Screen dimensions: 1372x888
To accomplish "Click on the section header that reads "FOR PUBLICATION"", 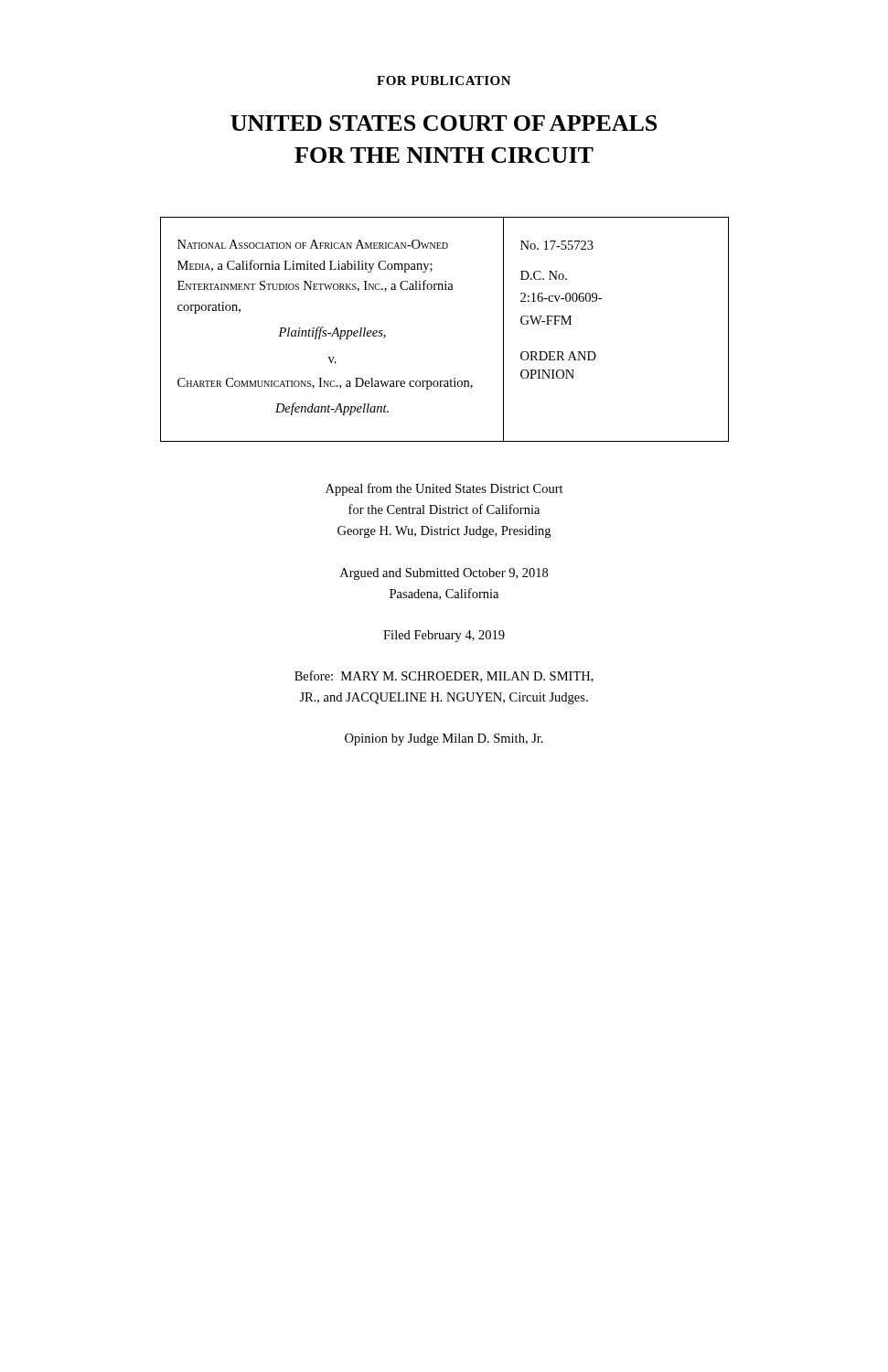I will click(x=444, y=80).
